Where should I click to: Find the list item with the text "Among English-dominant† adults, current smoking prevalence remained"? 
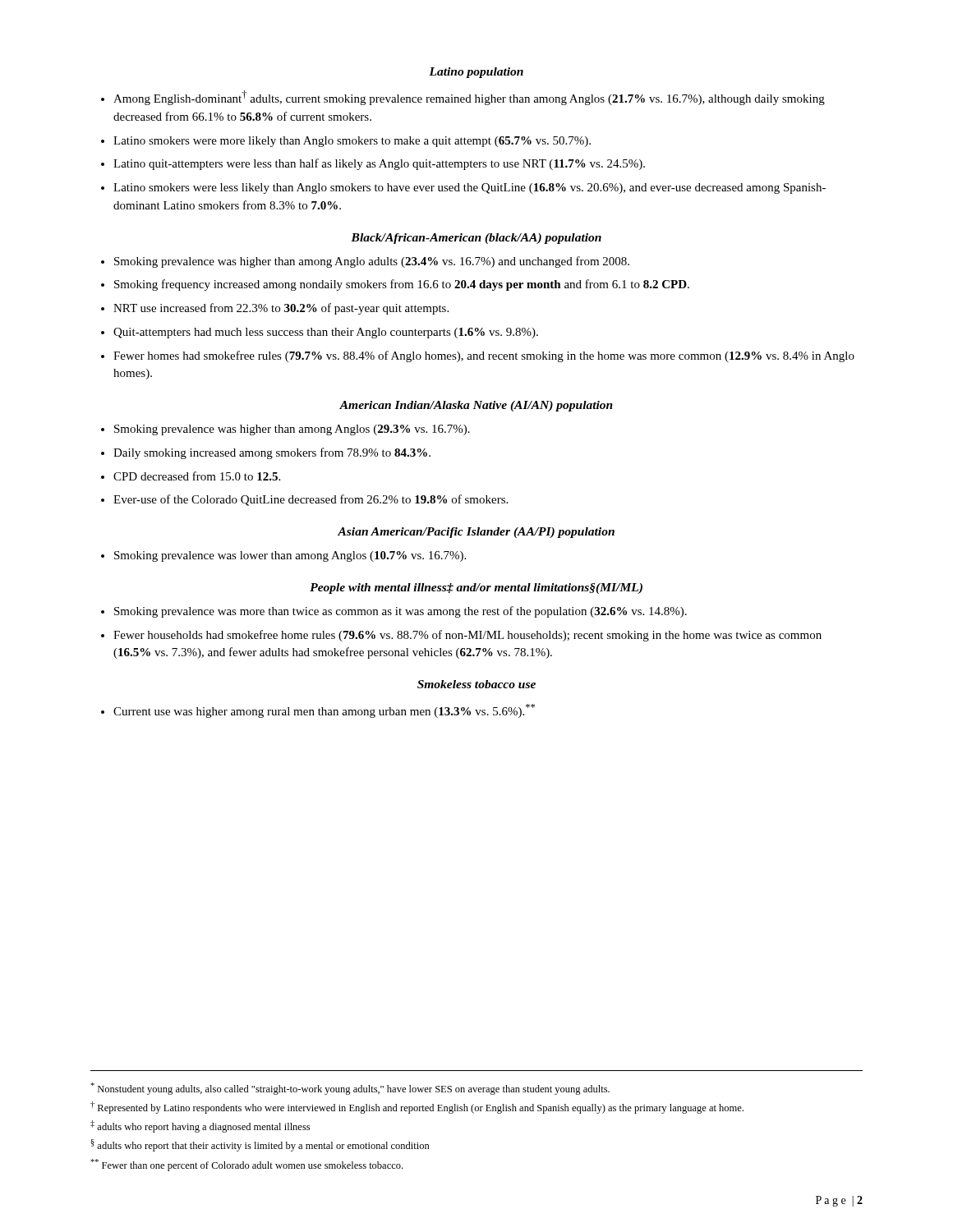coord(469,106)
